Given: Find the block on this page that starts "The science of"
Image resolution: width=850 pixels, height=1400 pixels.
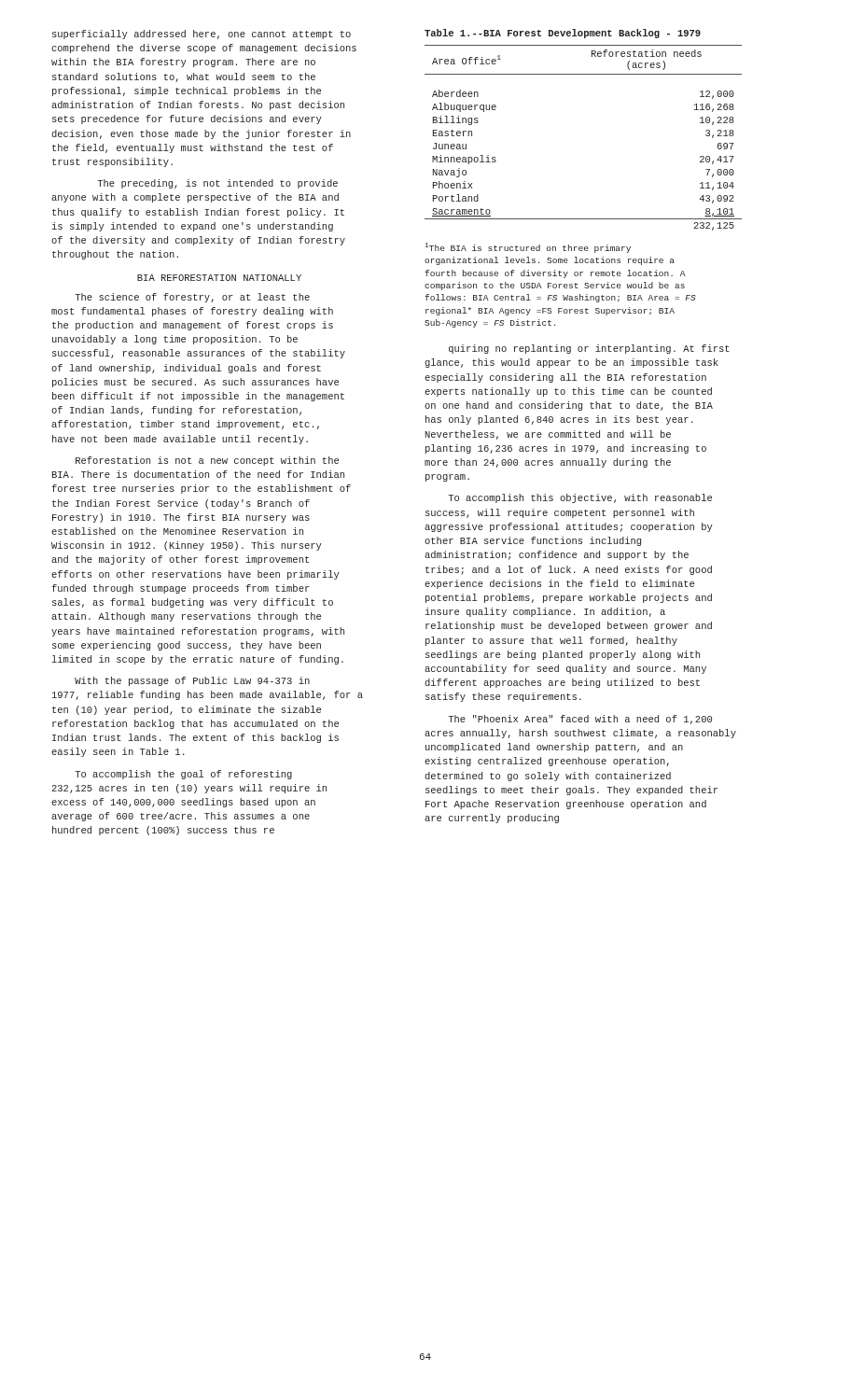Looking at the screenshot, I should point(198,368).
